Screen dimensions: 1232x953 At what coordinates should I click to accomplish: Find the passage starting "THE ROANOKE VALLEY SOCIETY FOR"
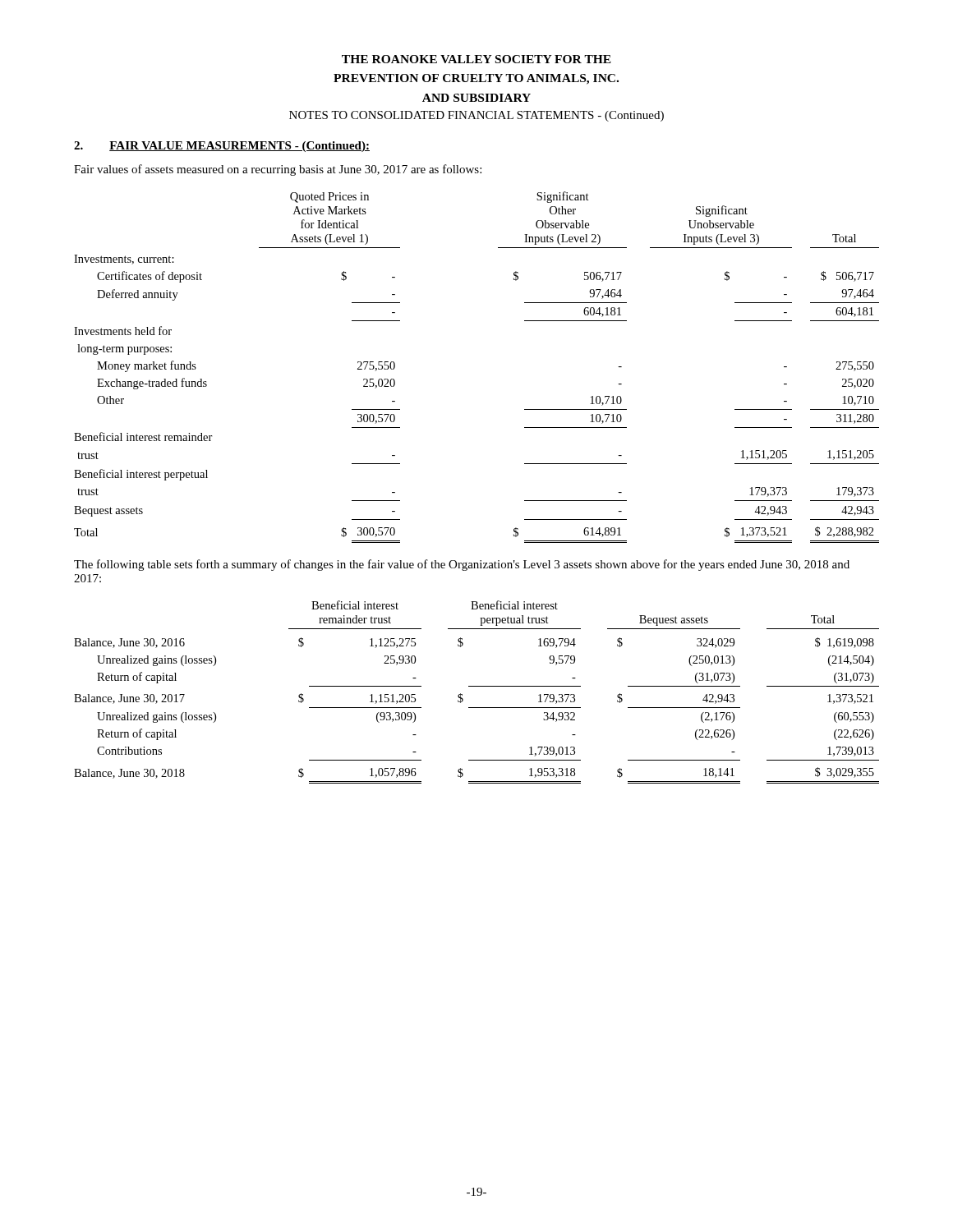[x=476, y=78]
